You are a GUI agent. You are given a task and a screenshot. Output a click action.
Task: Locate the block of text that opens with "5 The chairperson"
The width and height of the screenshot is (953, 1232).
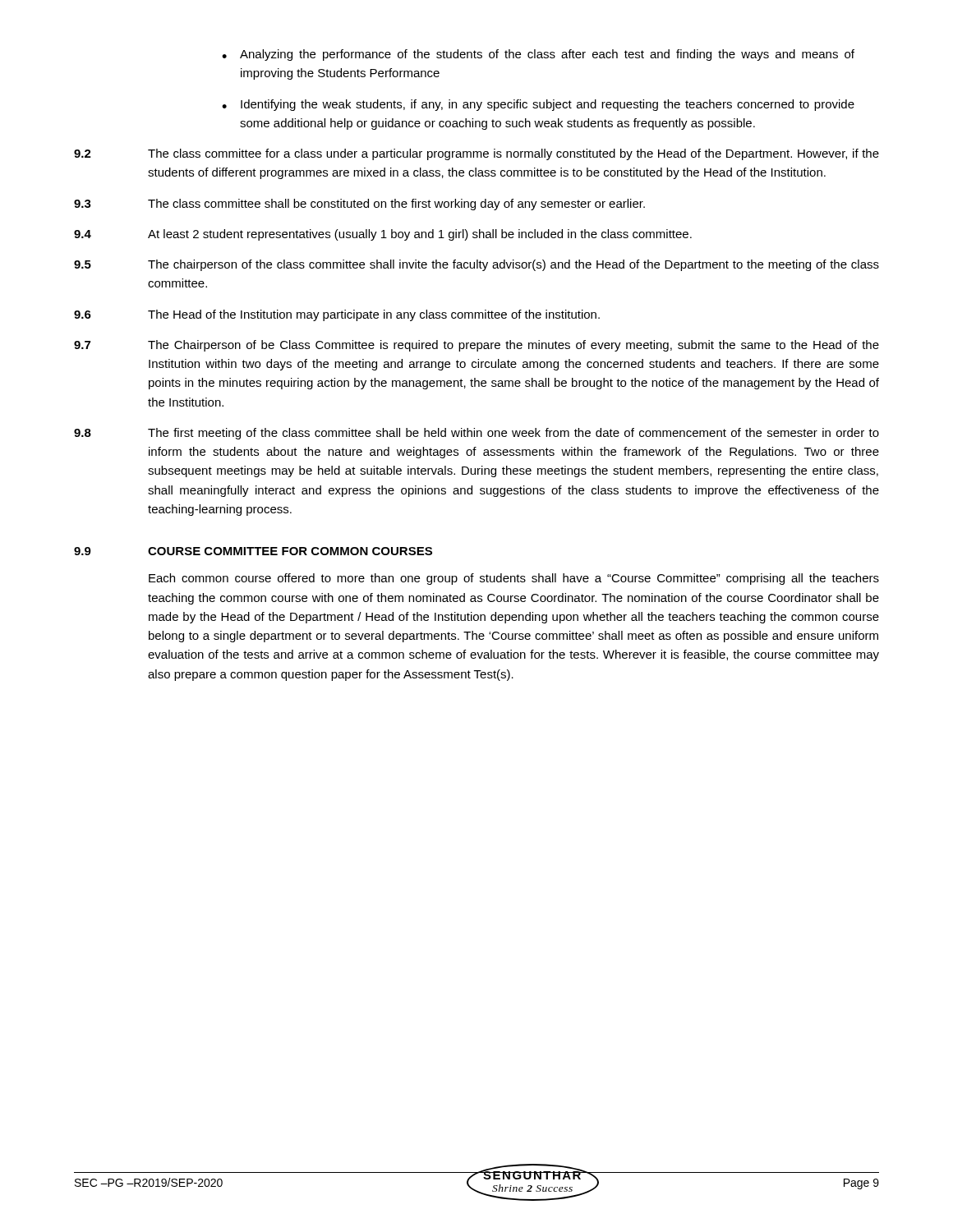tap(476, 274)
